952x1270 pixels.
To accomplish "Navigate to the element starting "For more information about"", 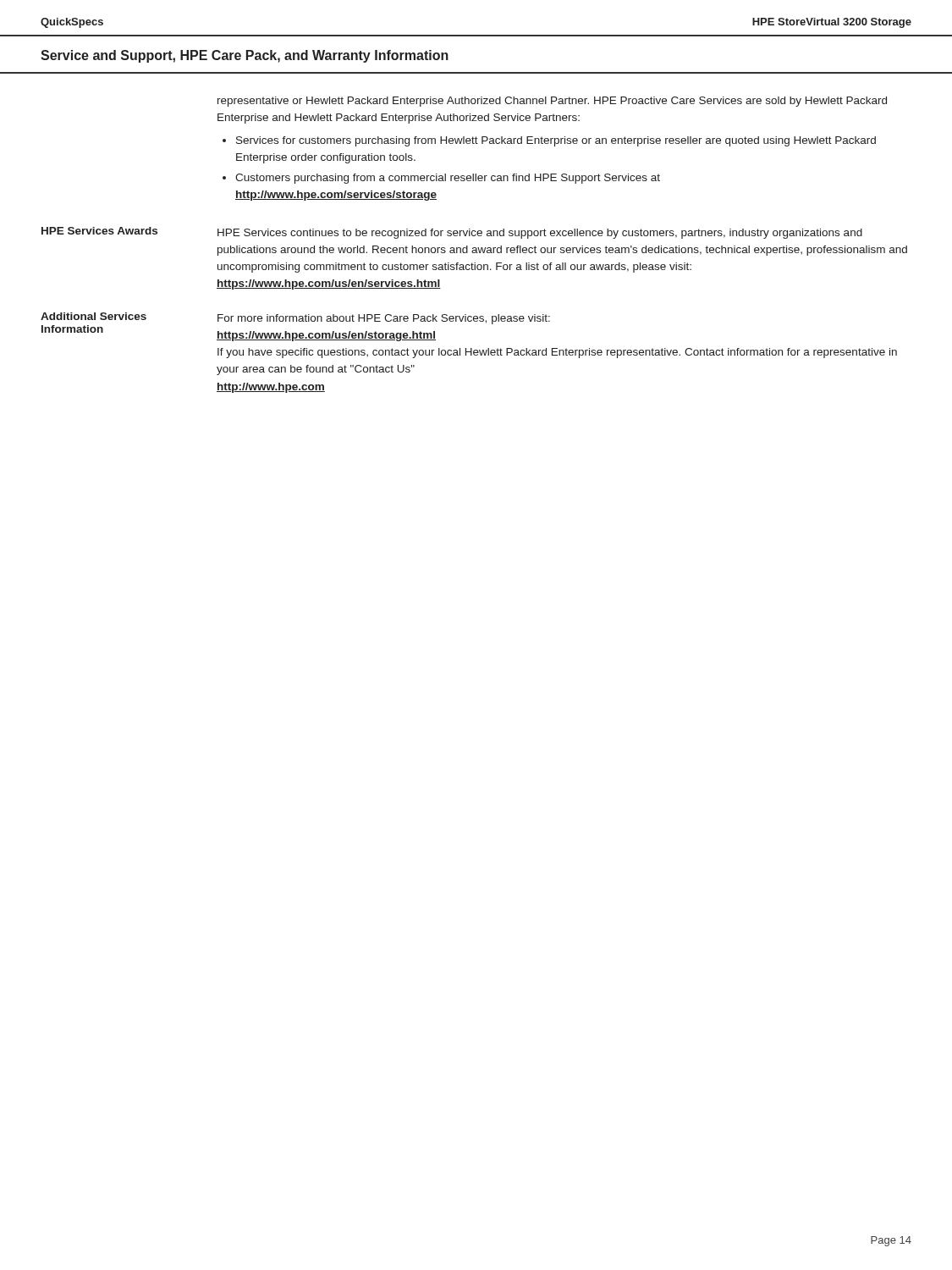I will click(x=557, y=352).
